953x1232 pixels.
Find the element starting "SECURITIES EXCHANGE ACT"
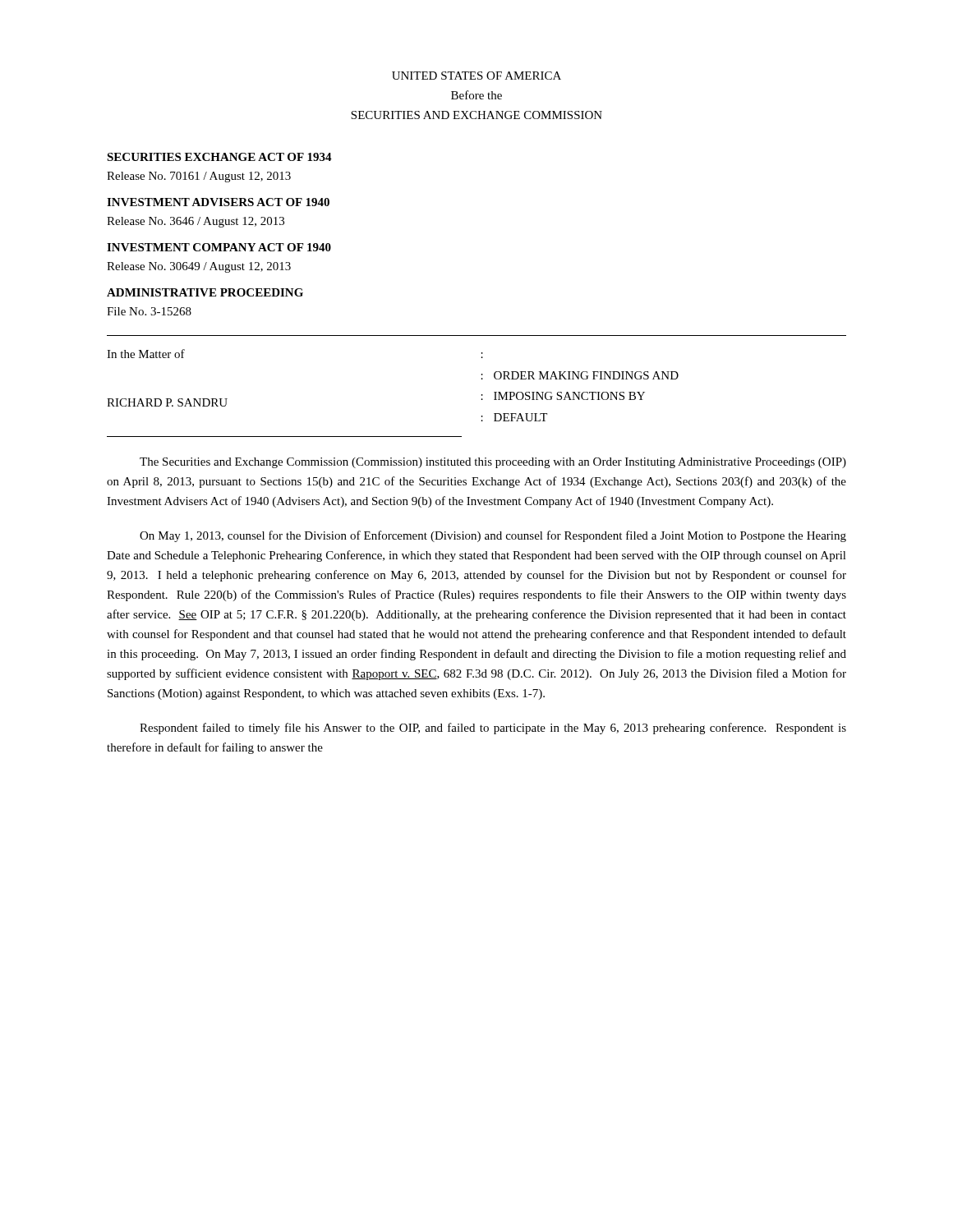click(x=219, y=157)
